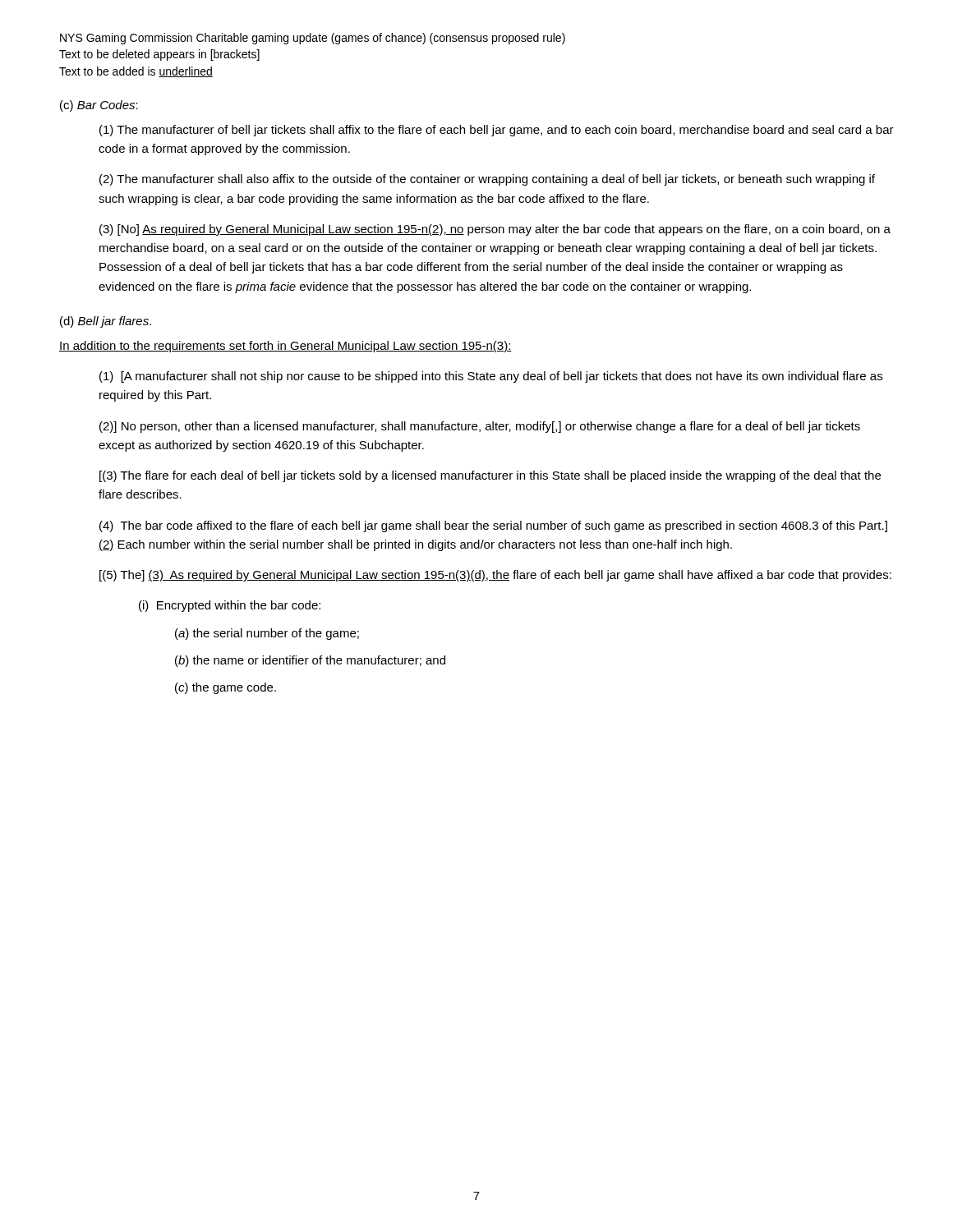
Task: Locate the region starting "[(3) The flare for each deal"
Action: (490, 485)
